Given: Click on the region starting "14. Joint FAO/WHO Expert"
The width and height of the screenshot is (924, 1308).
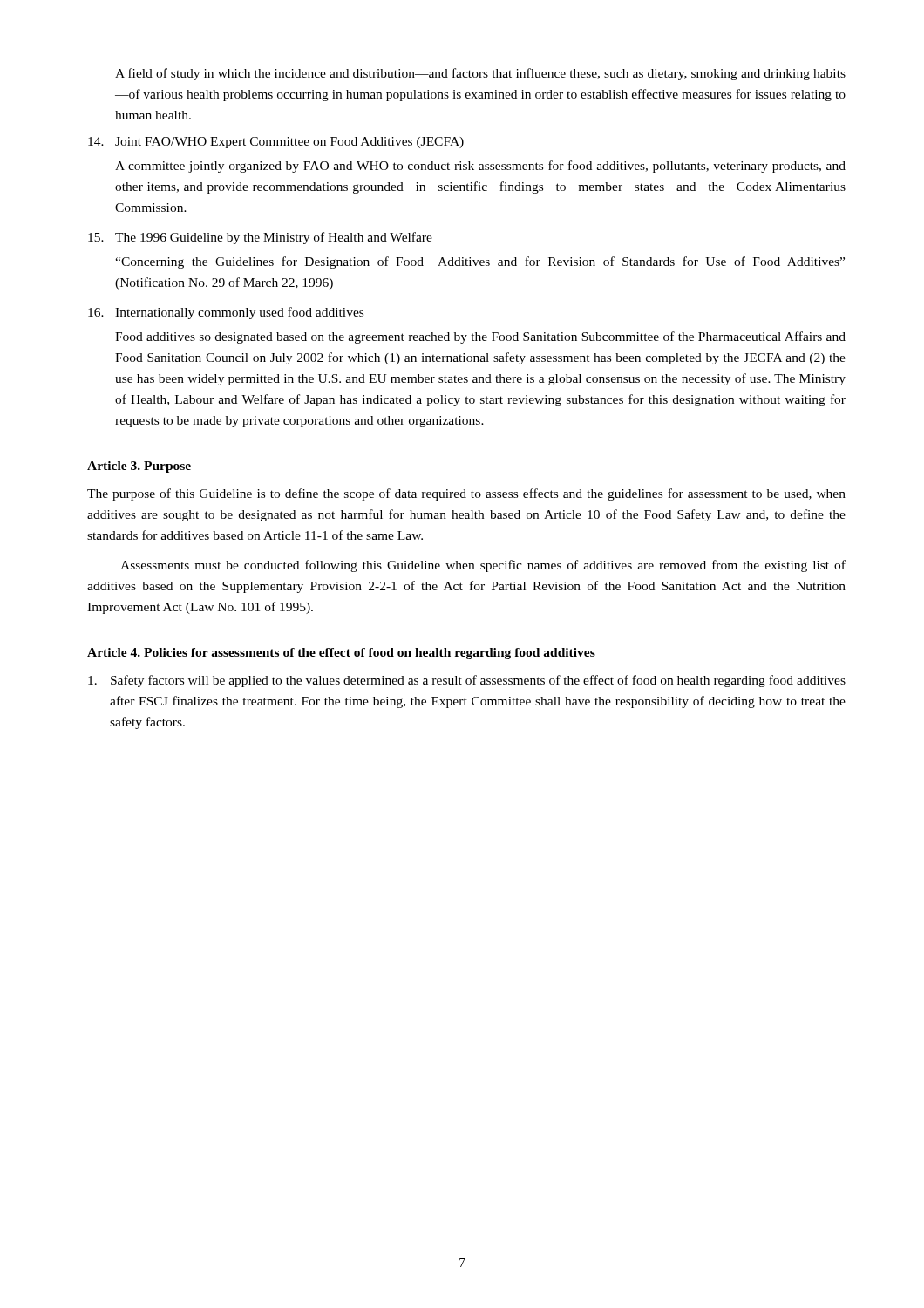Looking at the screenshot, I should pyautogui.click(x=466, y=174).
